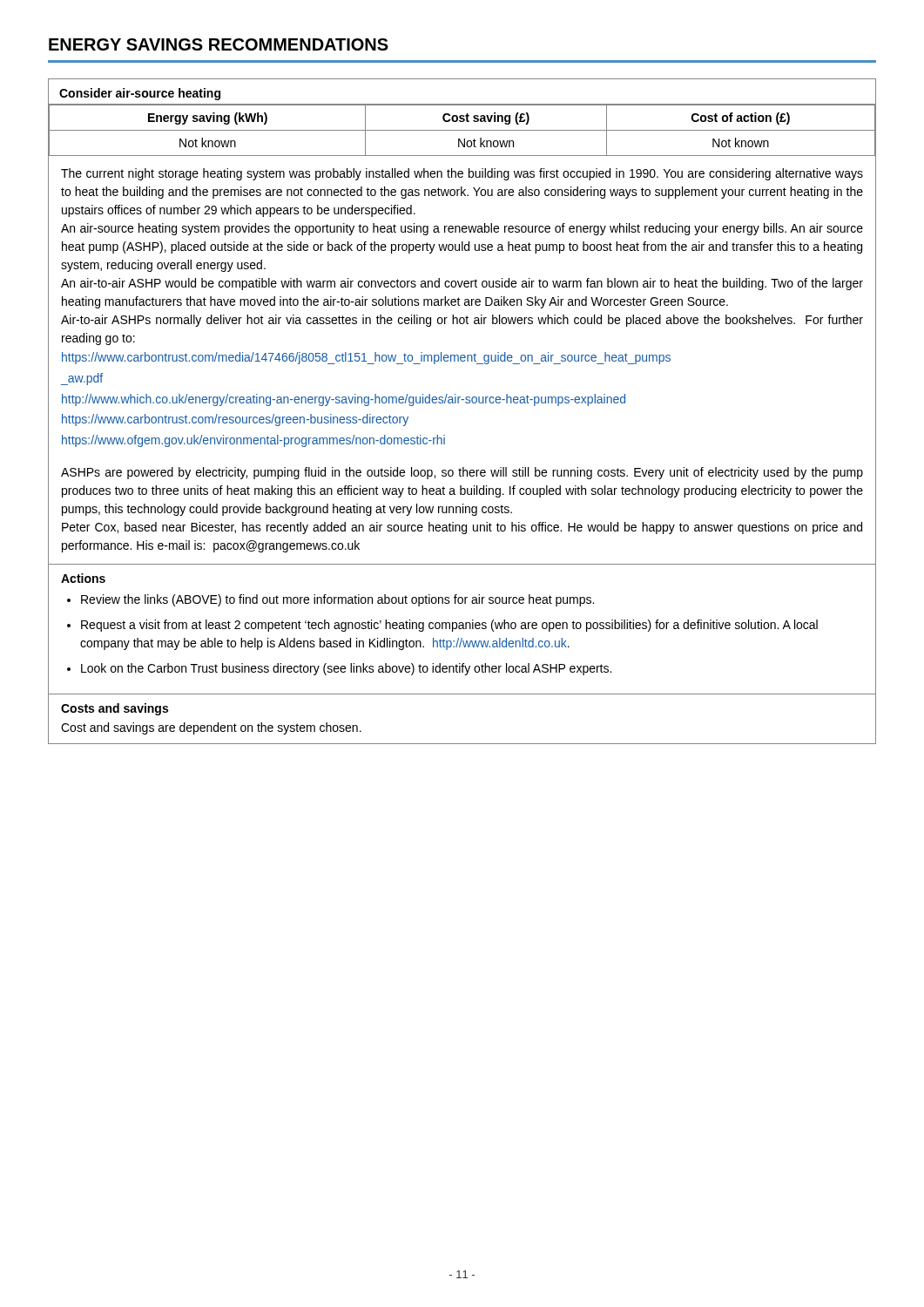Find the passage starting "Cost and savings"
This screenshot has height=1307, width=924.
click(211, 728)
